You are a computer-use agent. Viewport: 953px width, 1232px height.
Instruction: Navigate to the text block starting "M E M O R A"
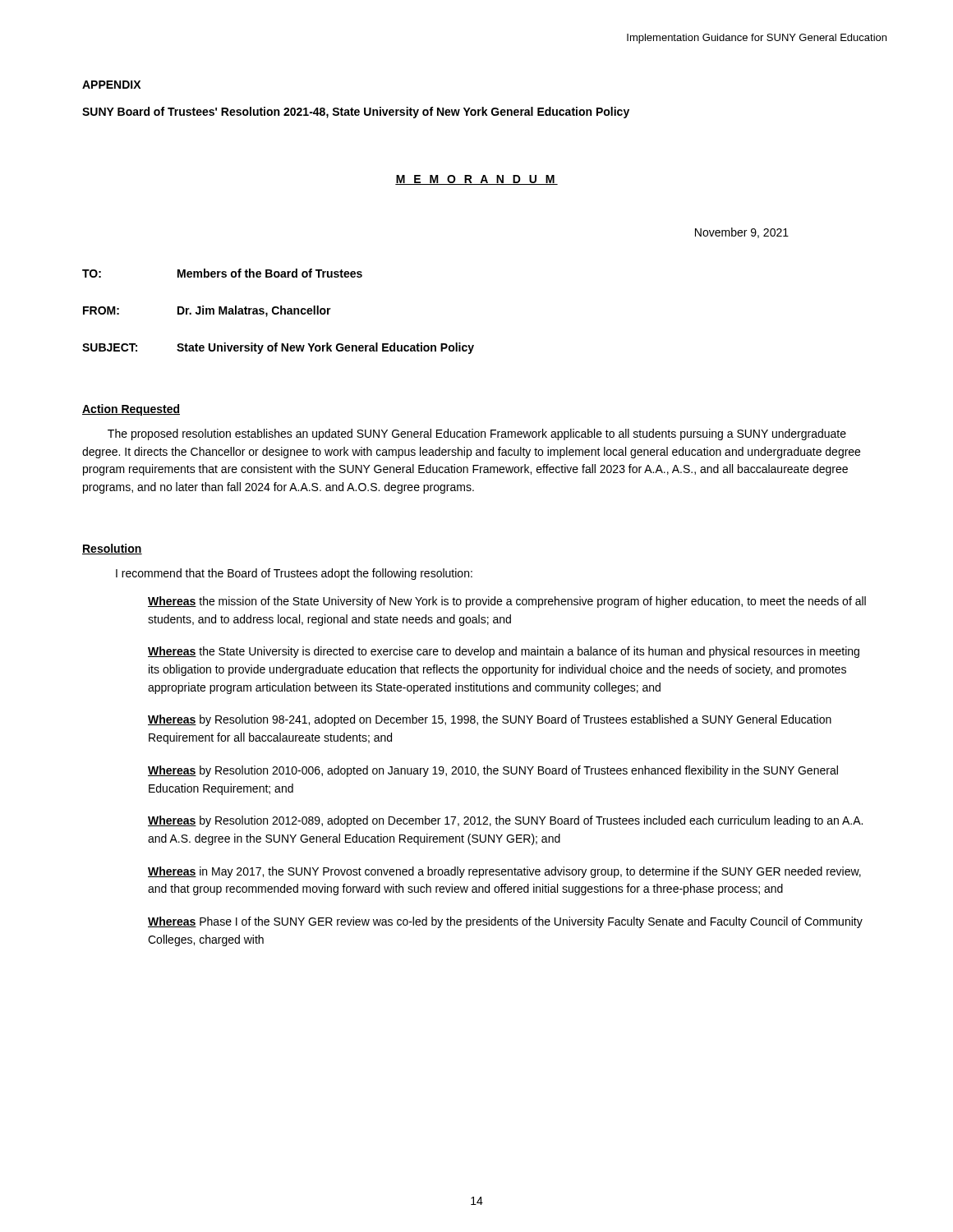coord(476,179)
